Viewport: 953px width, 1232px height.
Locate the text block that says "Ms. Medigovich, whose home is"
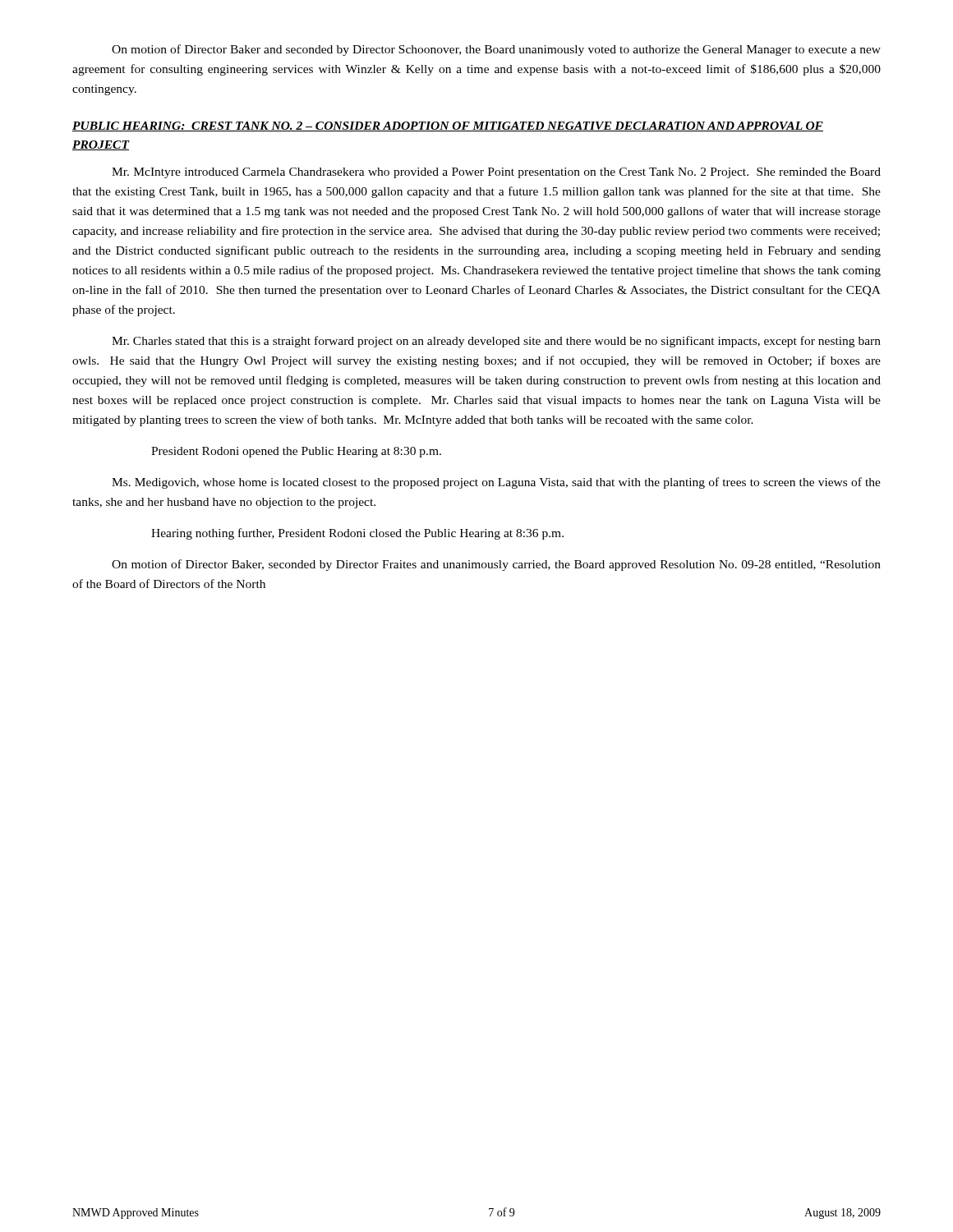click(x=476, y=492)
